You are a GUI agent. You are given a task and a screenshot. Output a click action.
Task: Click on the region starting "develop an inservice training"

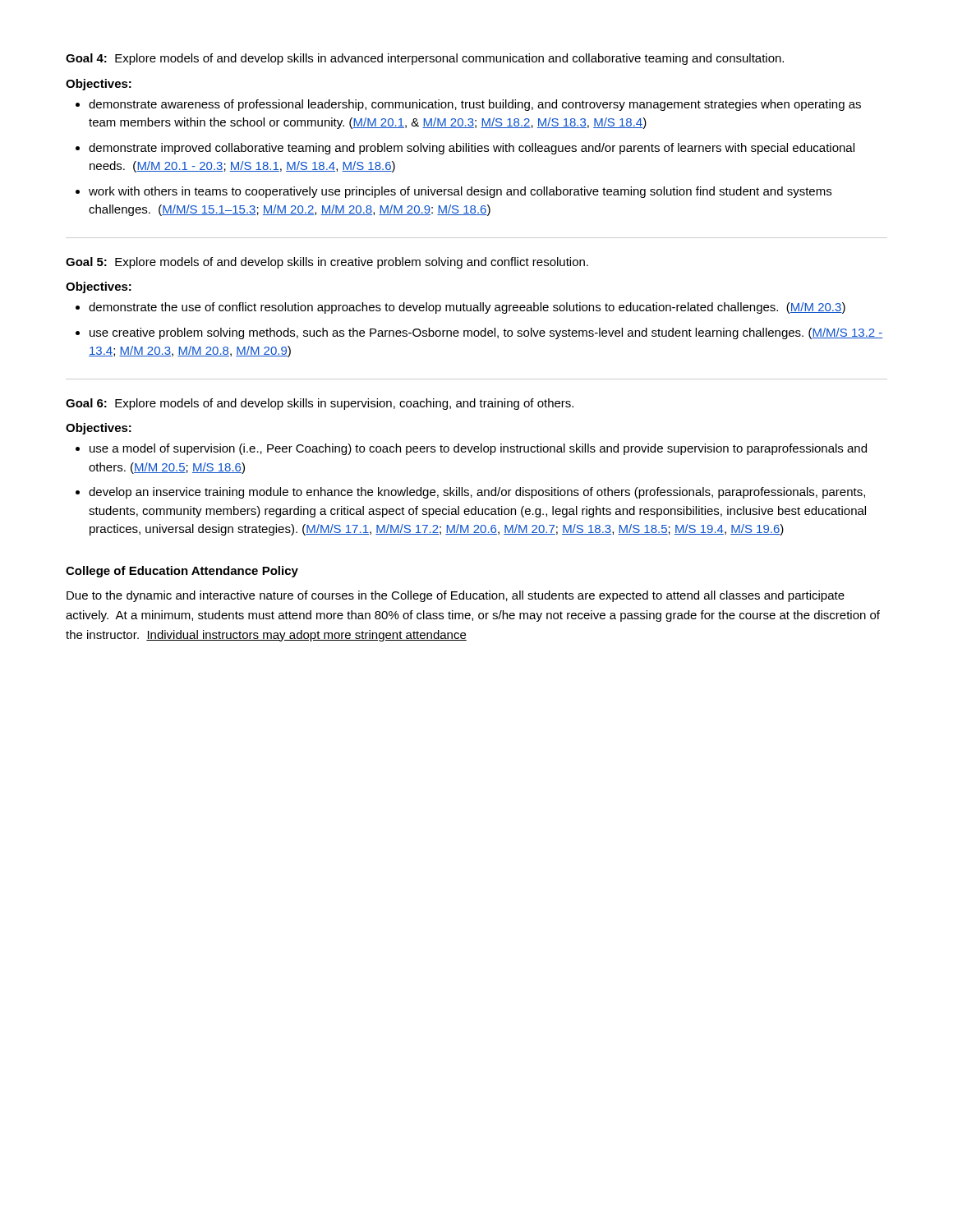point(478,510)
